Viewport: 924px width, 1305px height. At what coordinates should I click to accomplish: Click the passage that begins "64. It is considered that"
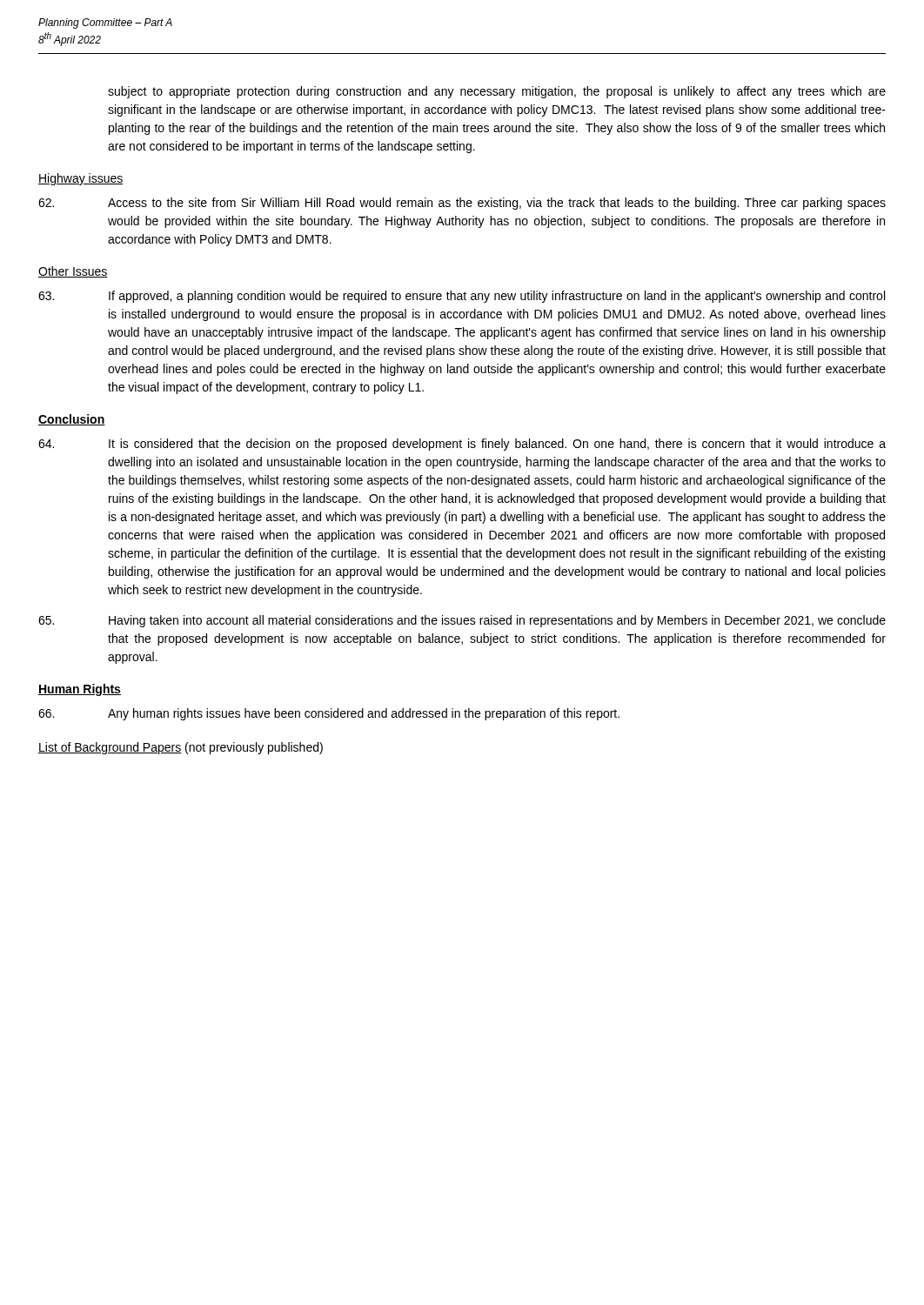(x=462, y=517)
